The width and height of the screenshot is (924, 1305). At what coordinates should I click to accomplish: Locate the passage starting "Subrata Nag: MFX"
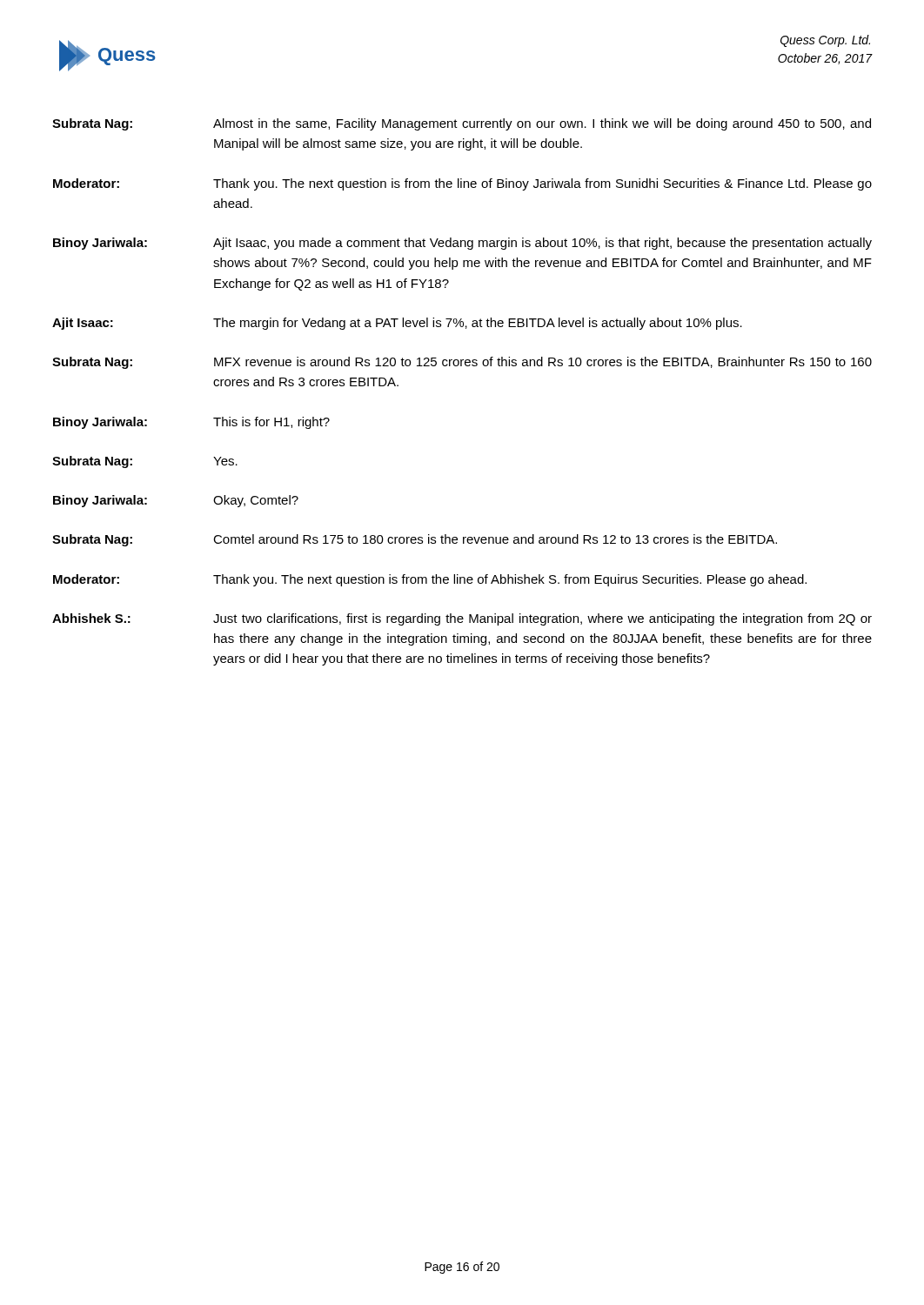point(462,372)
